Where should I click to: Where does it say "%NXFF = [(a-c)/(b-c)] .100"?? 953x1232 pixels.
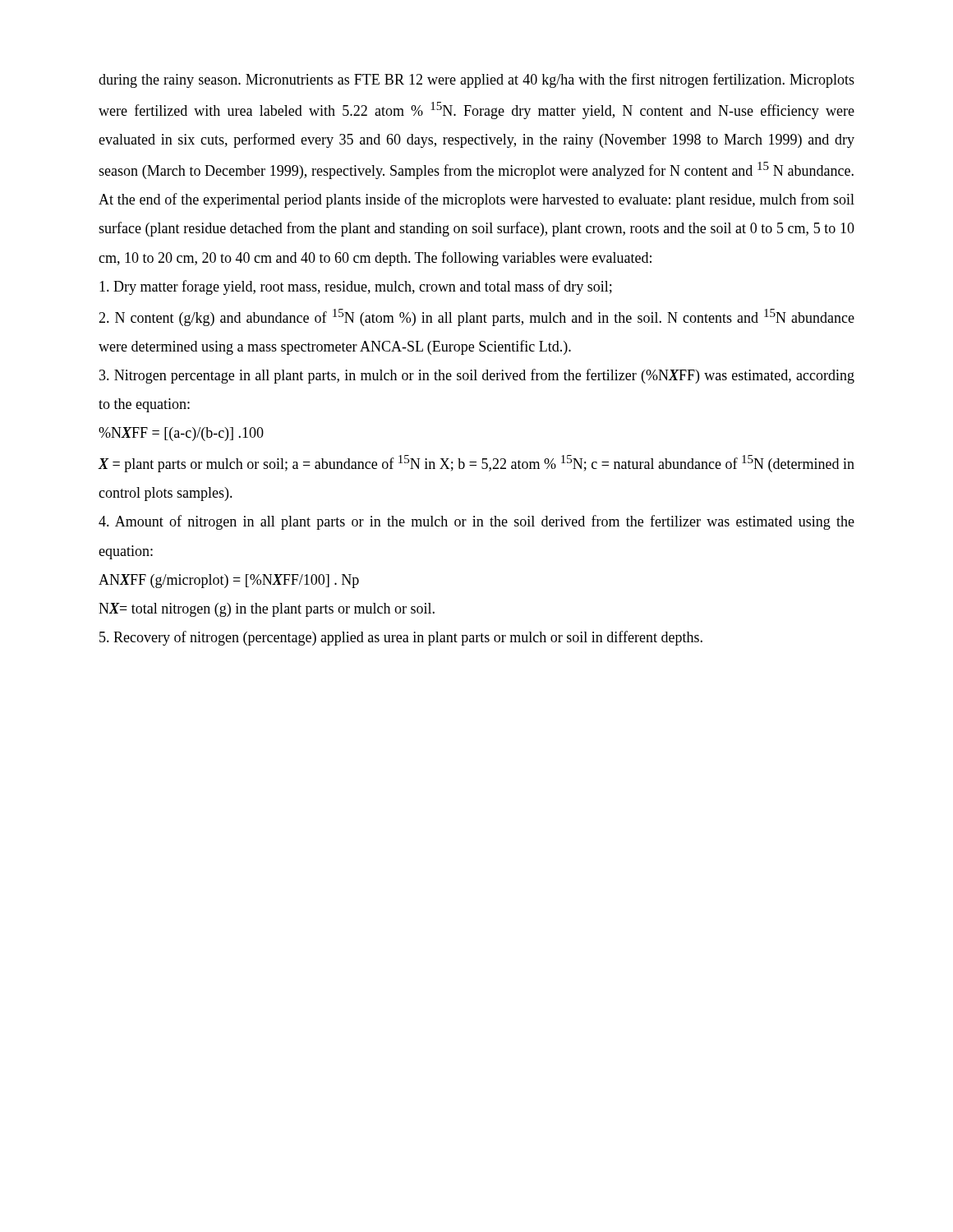coord(181,433)
